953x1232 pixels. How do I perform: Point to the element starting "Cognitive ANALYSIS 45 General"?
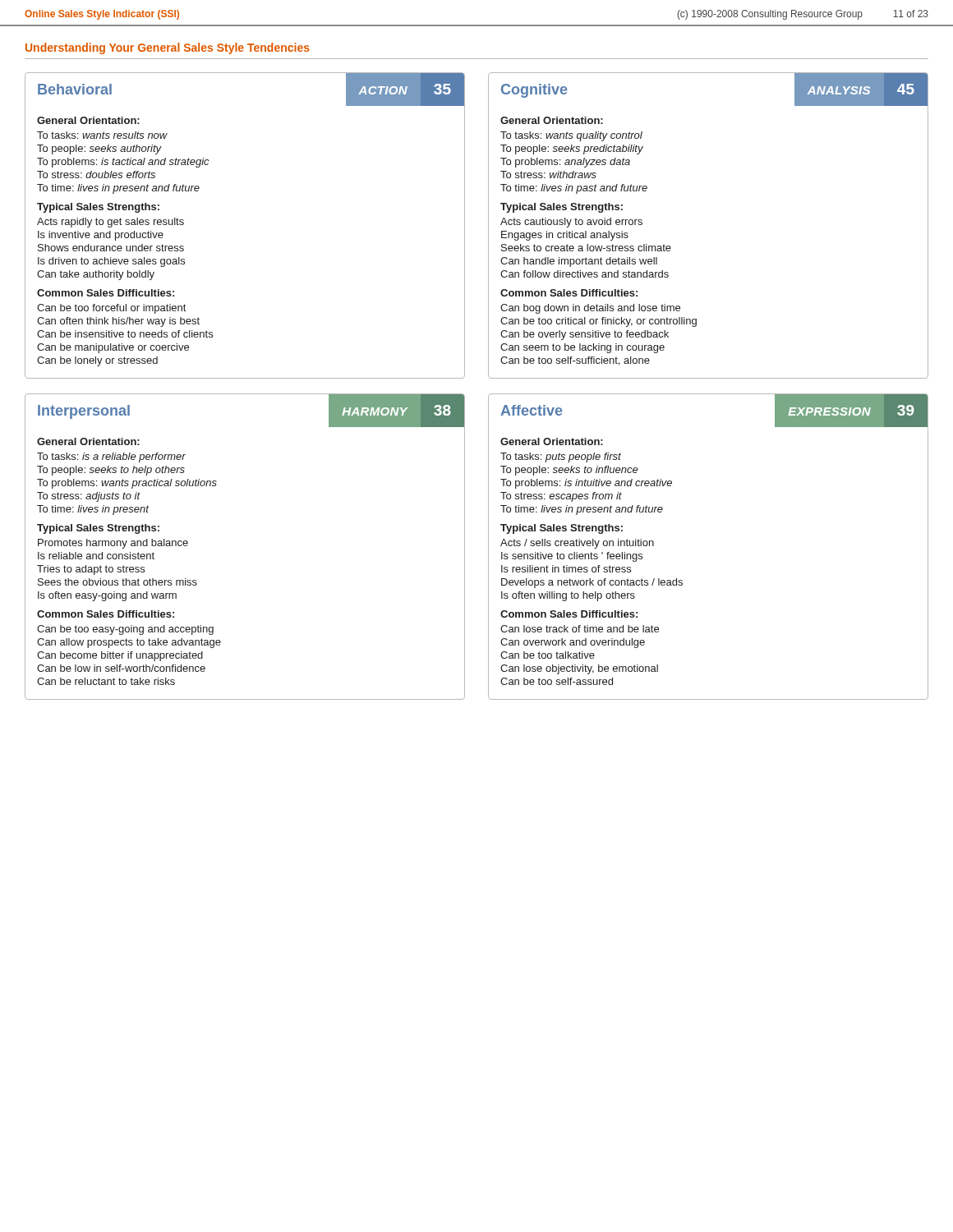coord(708,225)
